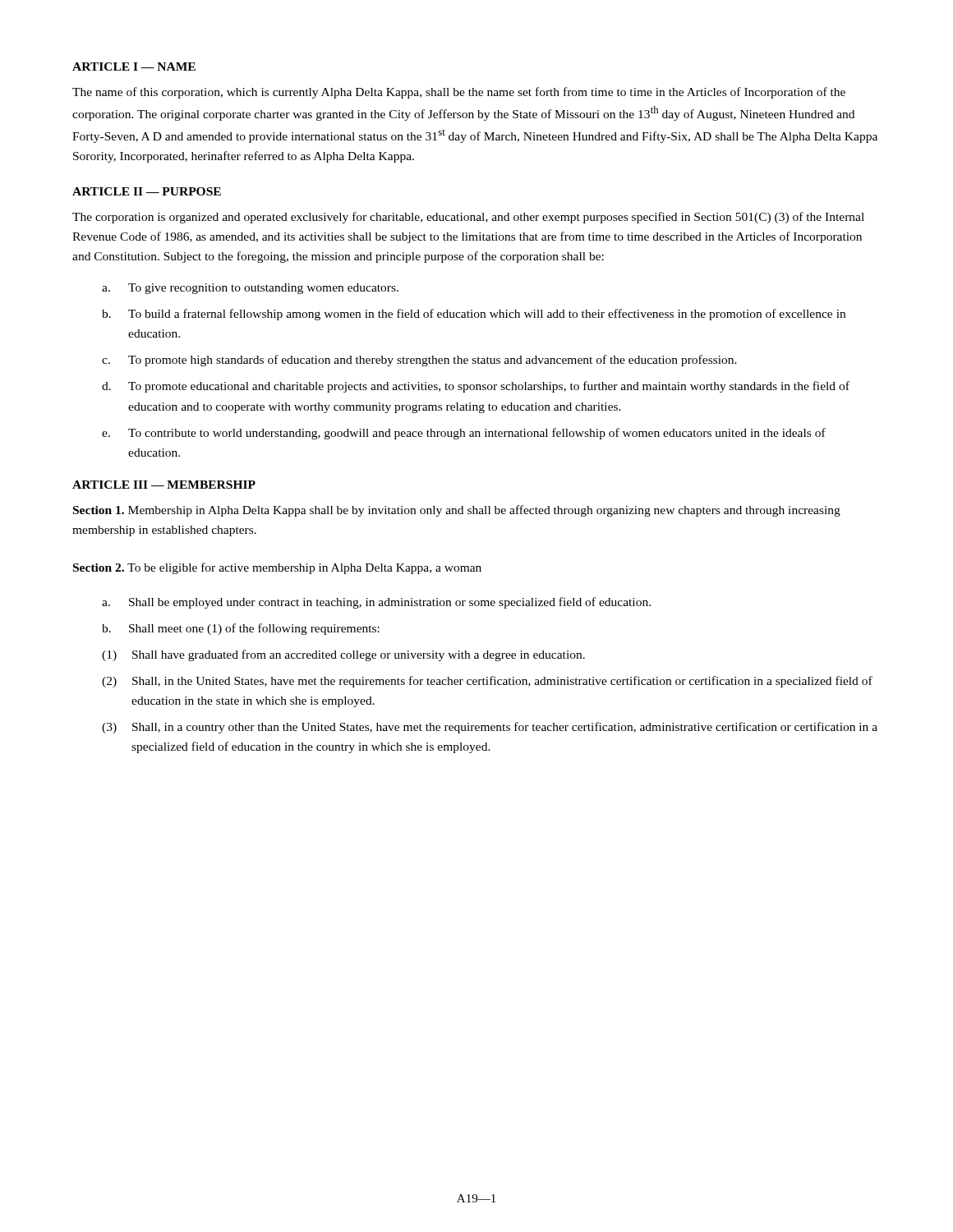Screen dimensions: 1232x953
Task: Select the passage starting "ARTICLE II —"
Action: pyautogui.click(x=147, y=191)
